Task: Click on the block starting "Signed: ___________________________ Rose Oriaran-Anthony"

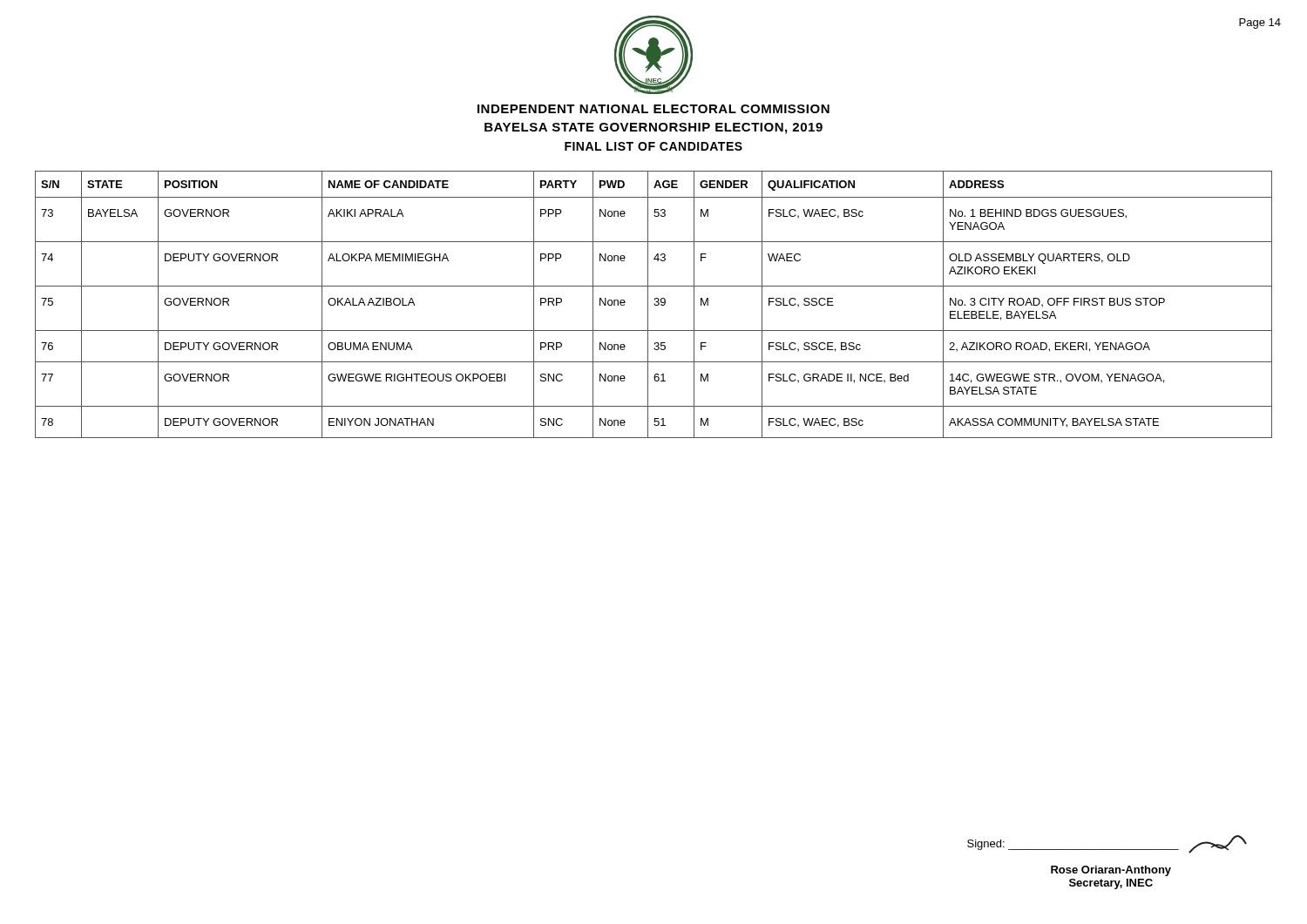Action: (x=1111, y=859)
